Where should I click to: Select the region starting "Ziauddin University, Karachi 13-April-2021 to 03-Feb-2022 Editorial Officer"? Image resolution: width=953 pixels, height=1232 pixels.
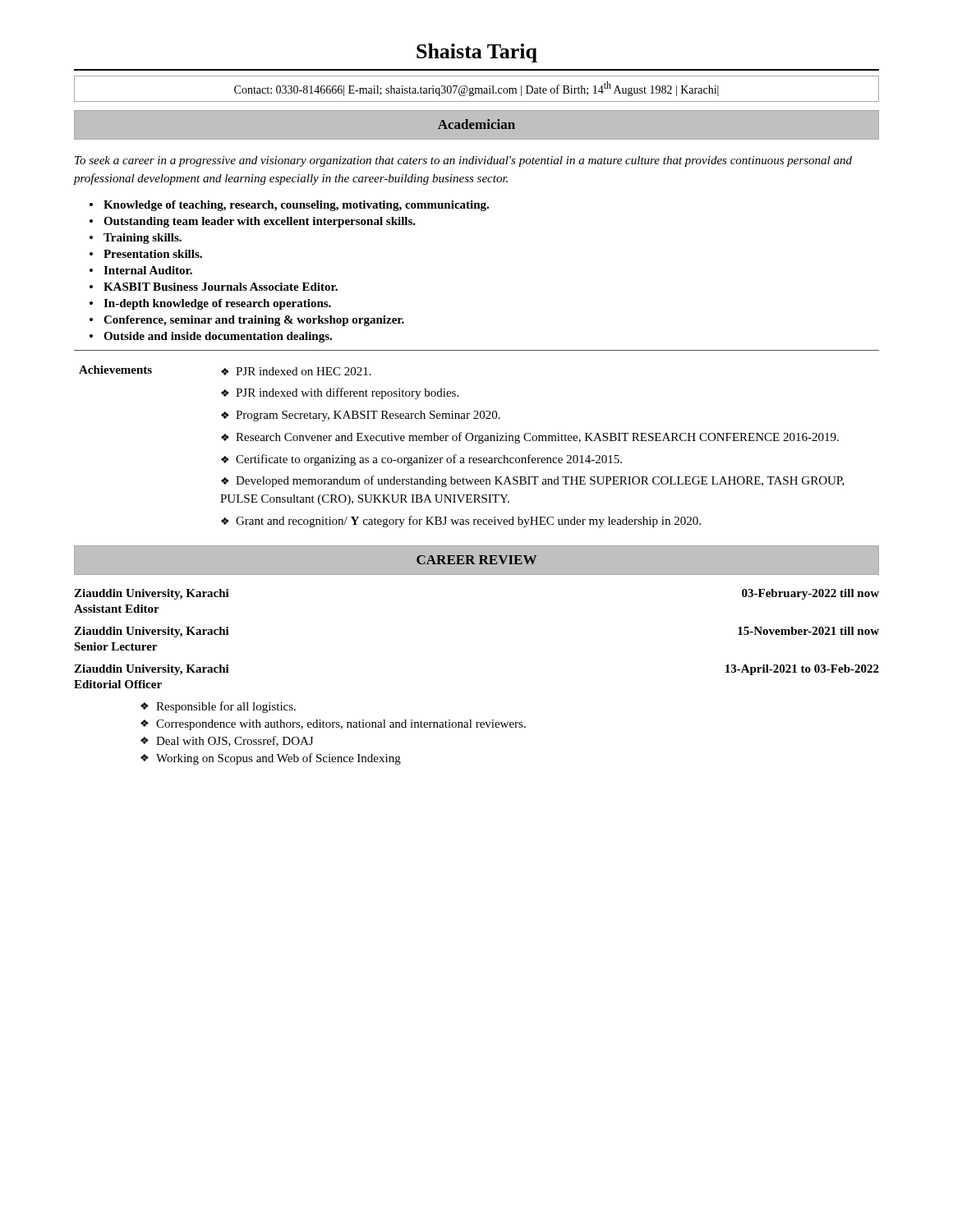pyautogui.click(x=140, y=670)
